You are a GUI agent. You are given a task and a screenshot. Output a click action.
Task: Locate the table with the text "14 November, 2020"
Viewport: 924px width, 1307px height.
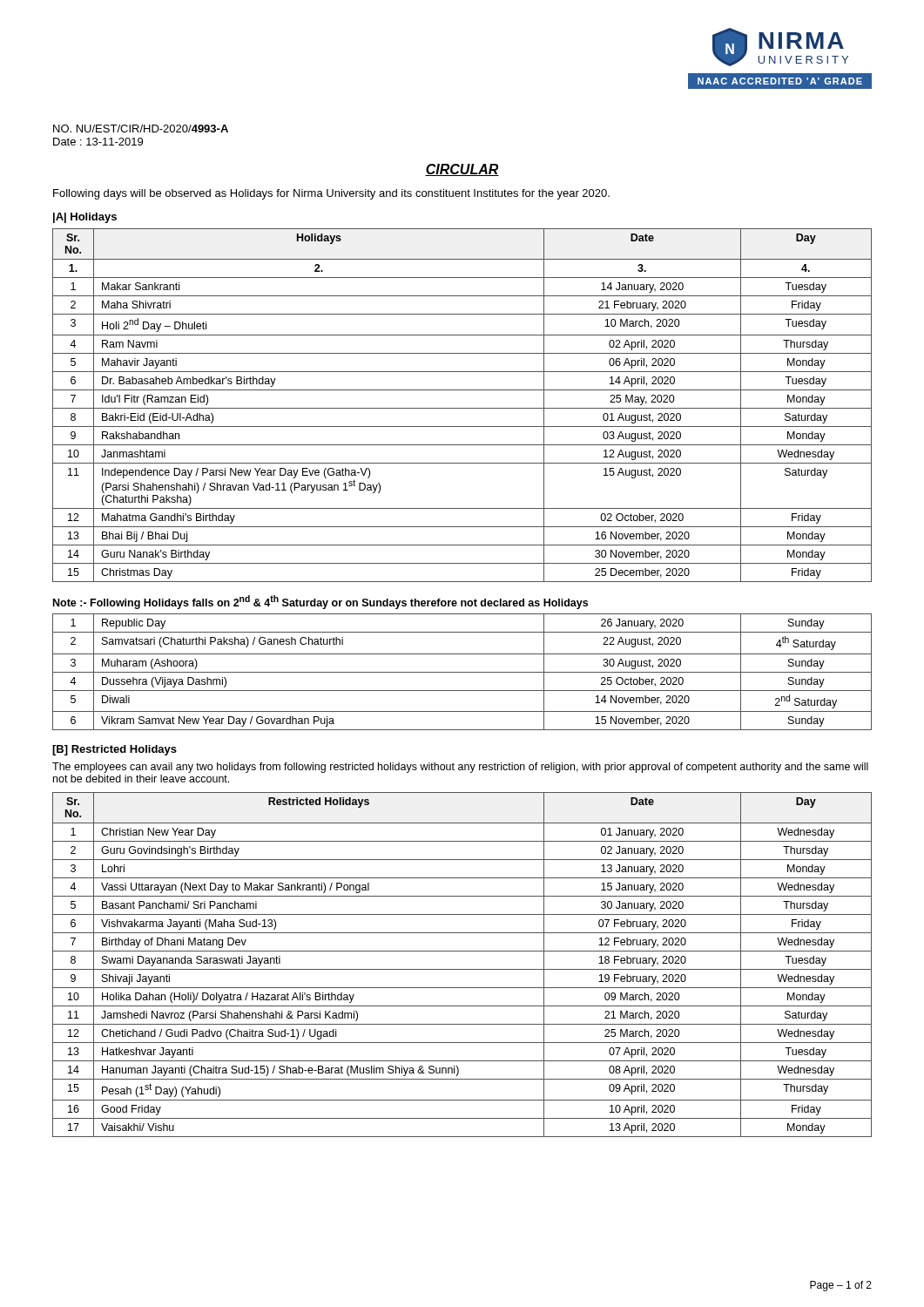[x=462, y=672]
